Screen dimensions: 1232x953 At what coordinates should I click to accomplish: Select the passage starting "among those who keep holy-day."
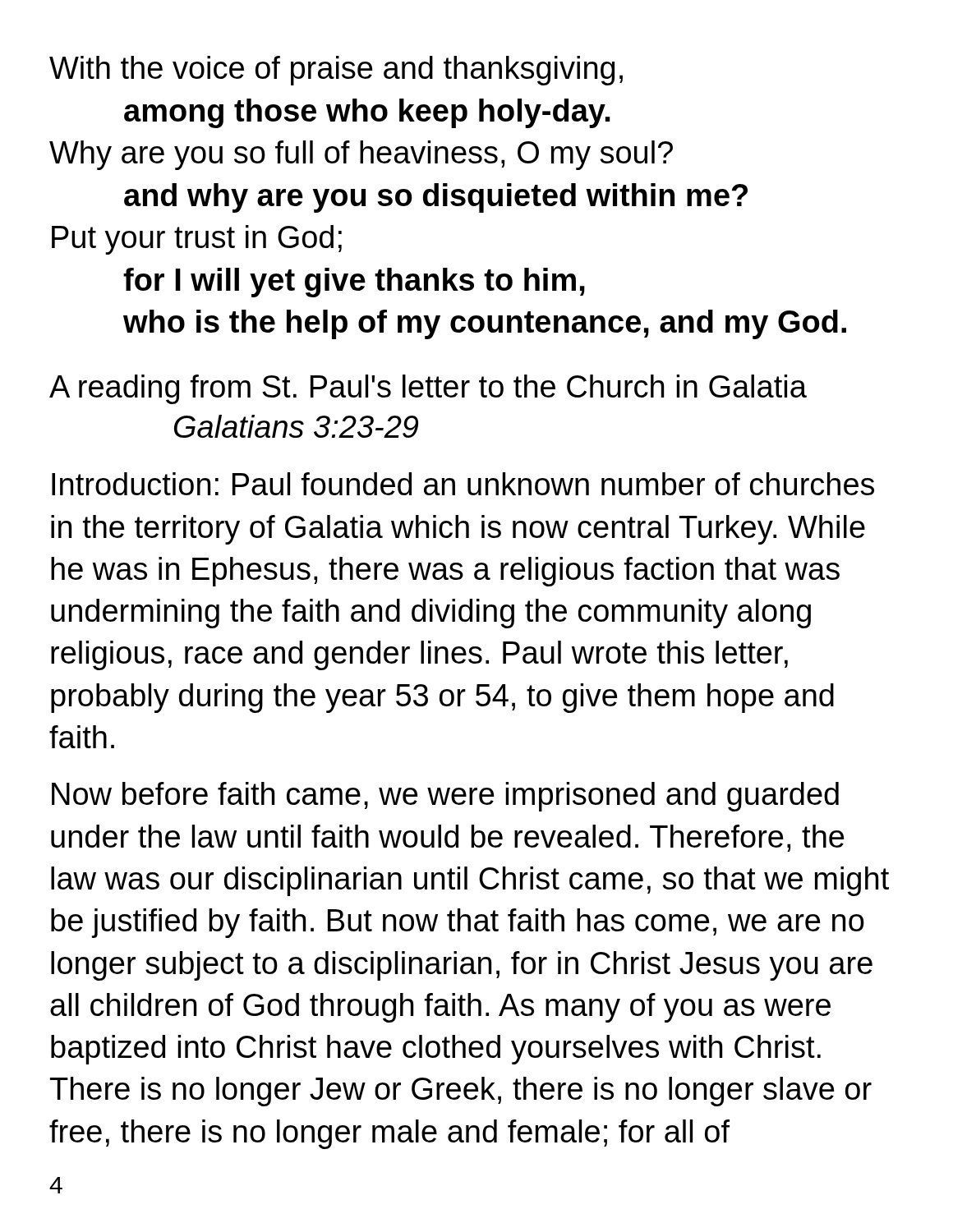[368, 111]
